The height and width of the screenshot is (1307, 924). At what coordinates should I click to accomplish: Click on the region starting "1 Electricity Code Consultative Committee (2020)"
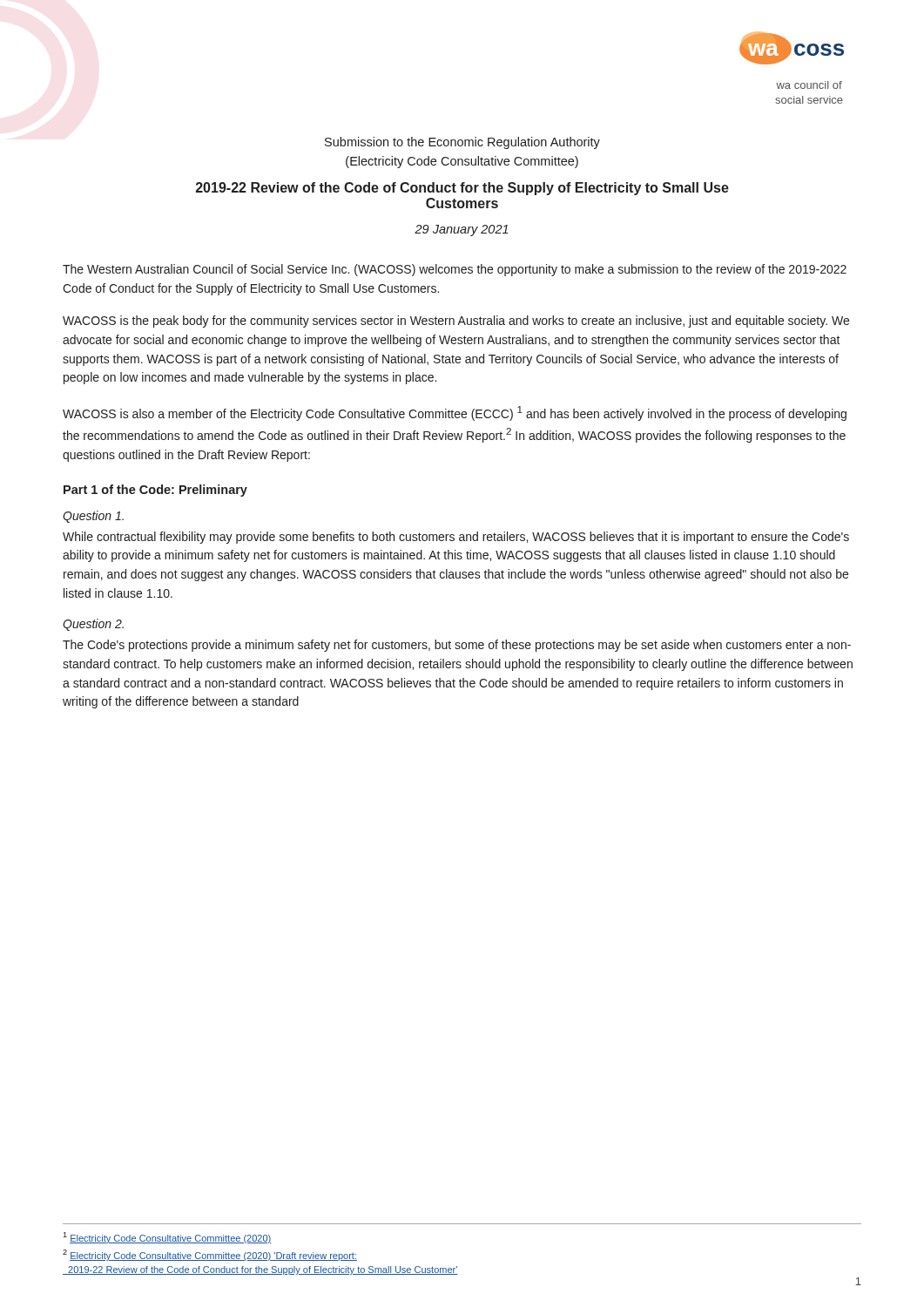(x=167, y=1237)
